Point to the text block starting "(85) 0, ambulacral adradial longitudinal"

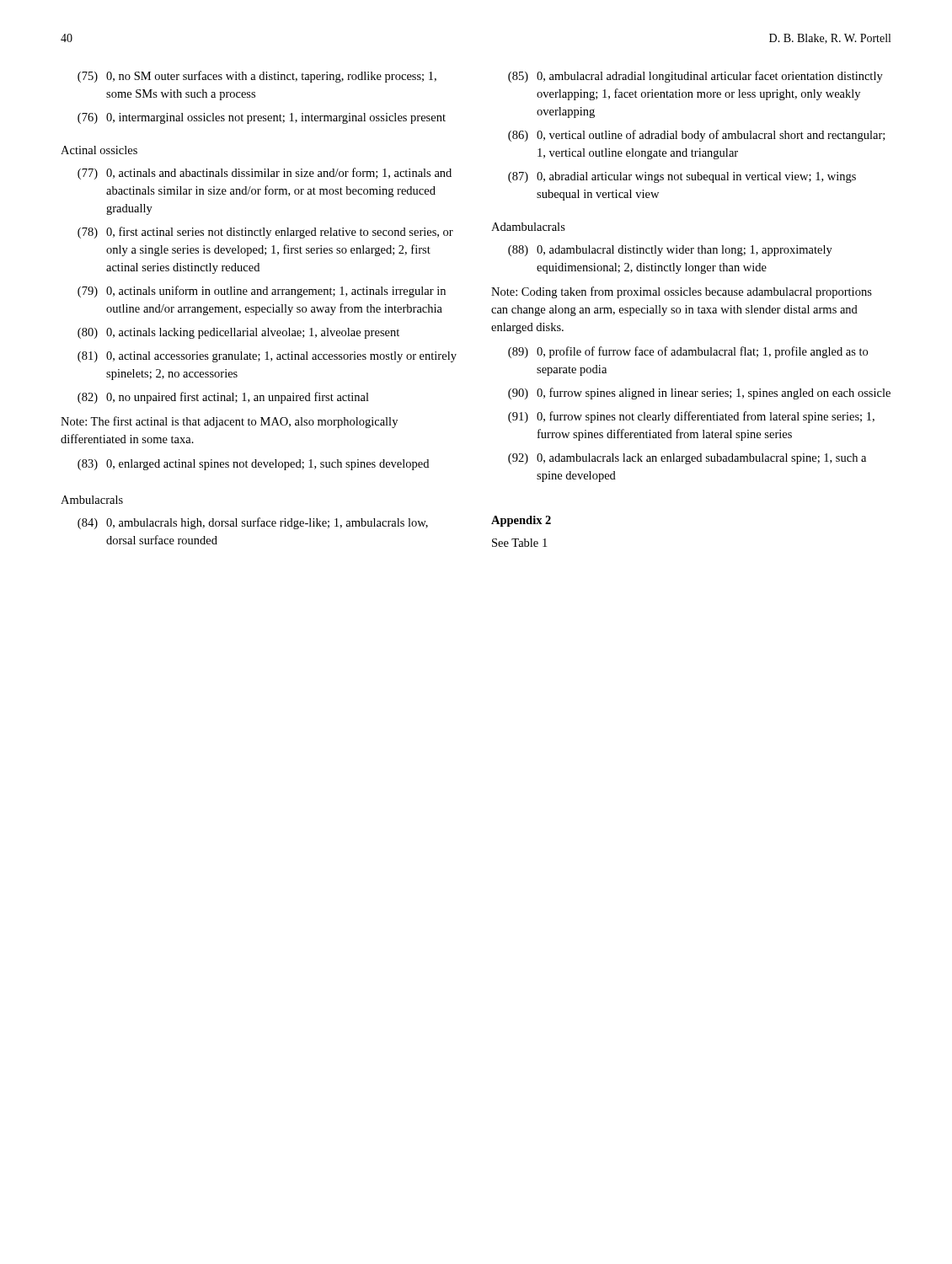pos(691,94)
